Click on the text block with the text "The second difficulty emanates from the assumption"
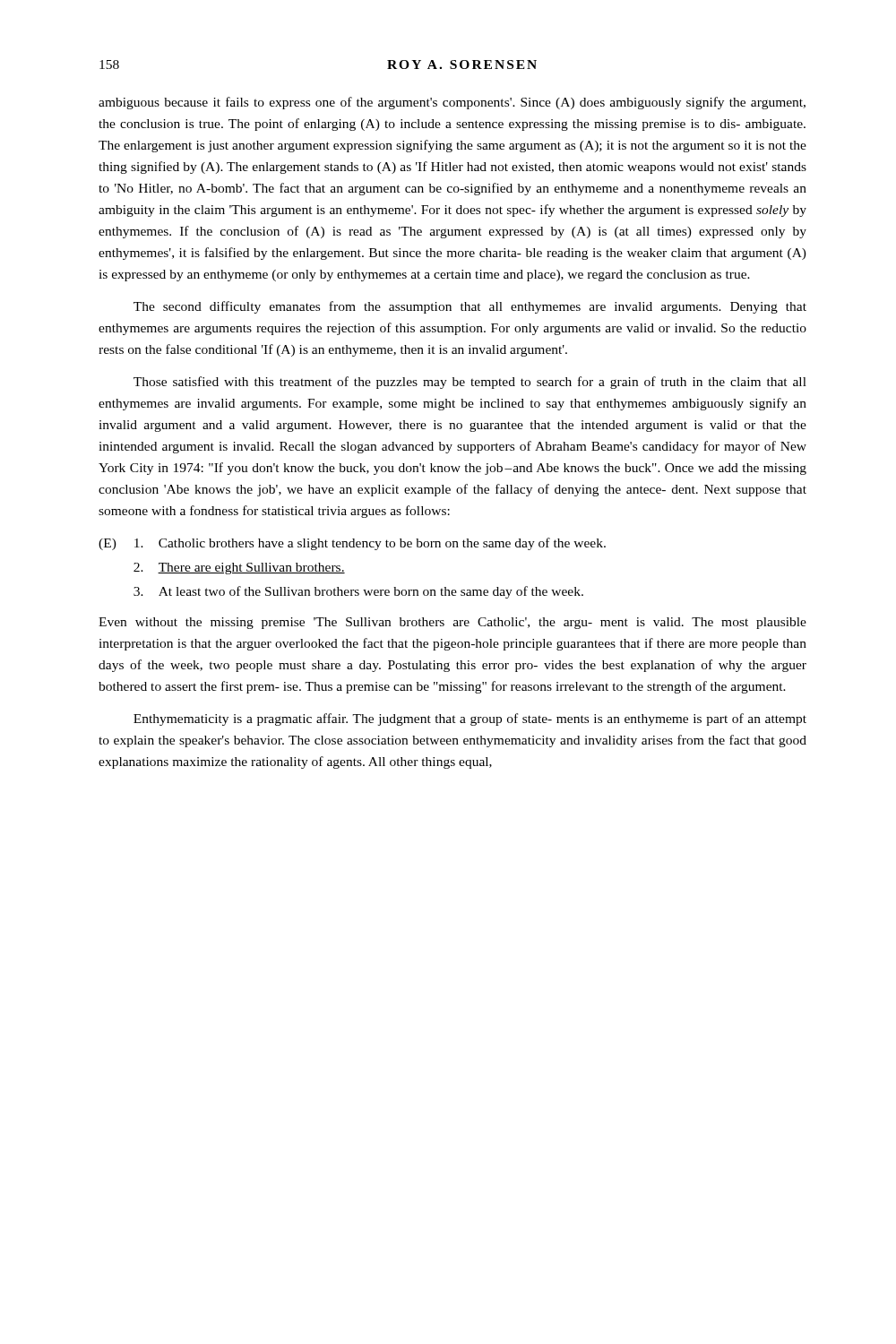 click(452, 328)
